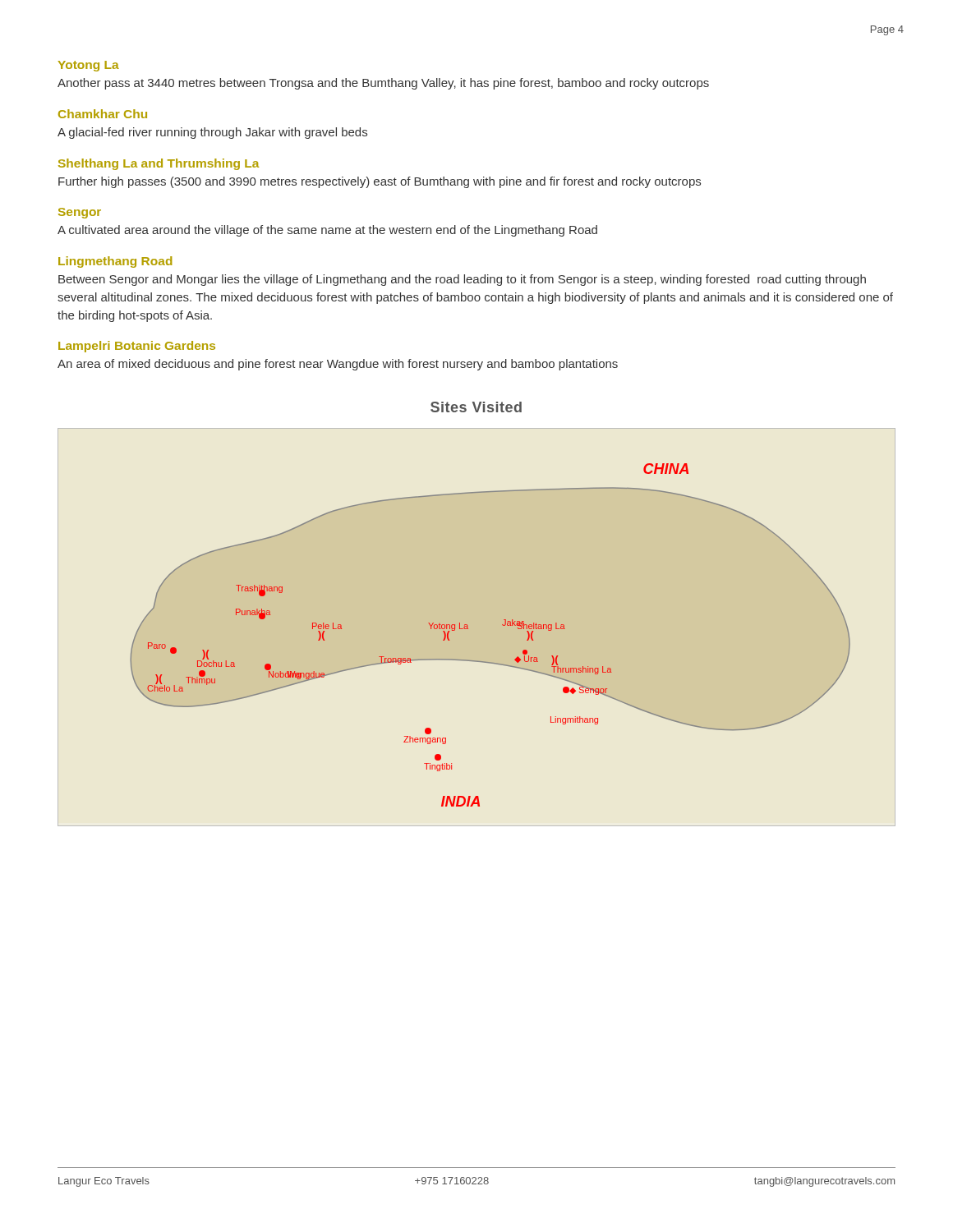The width and height of the screenshot is (953, 1232).
Task: Find the block on this page that starts "An area of mixed"
Action: (338, 364)
